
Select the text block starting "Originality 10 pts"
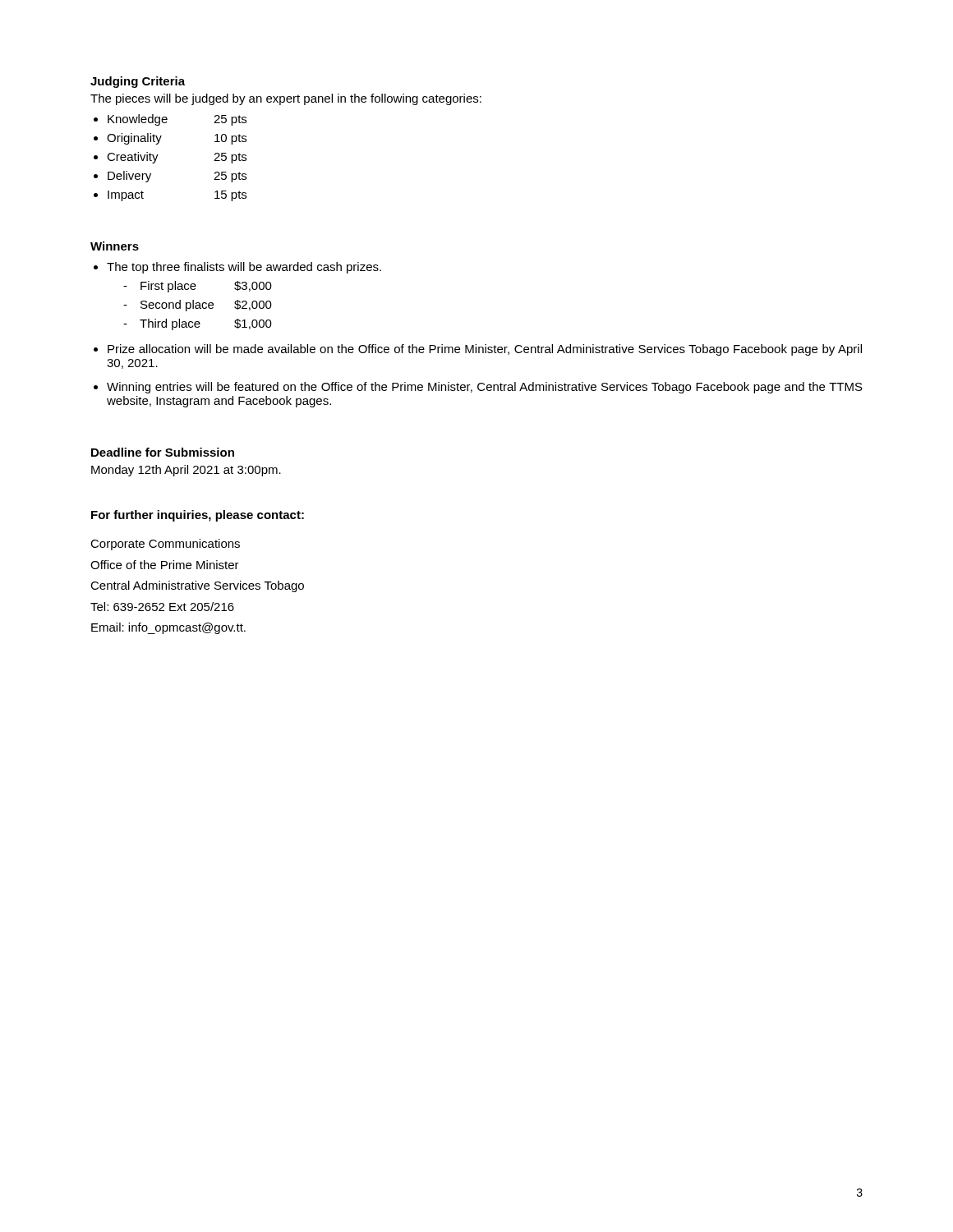(135, 138)
